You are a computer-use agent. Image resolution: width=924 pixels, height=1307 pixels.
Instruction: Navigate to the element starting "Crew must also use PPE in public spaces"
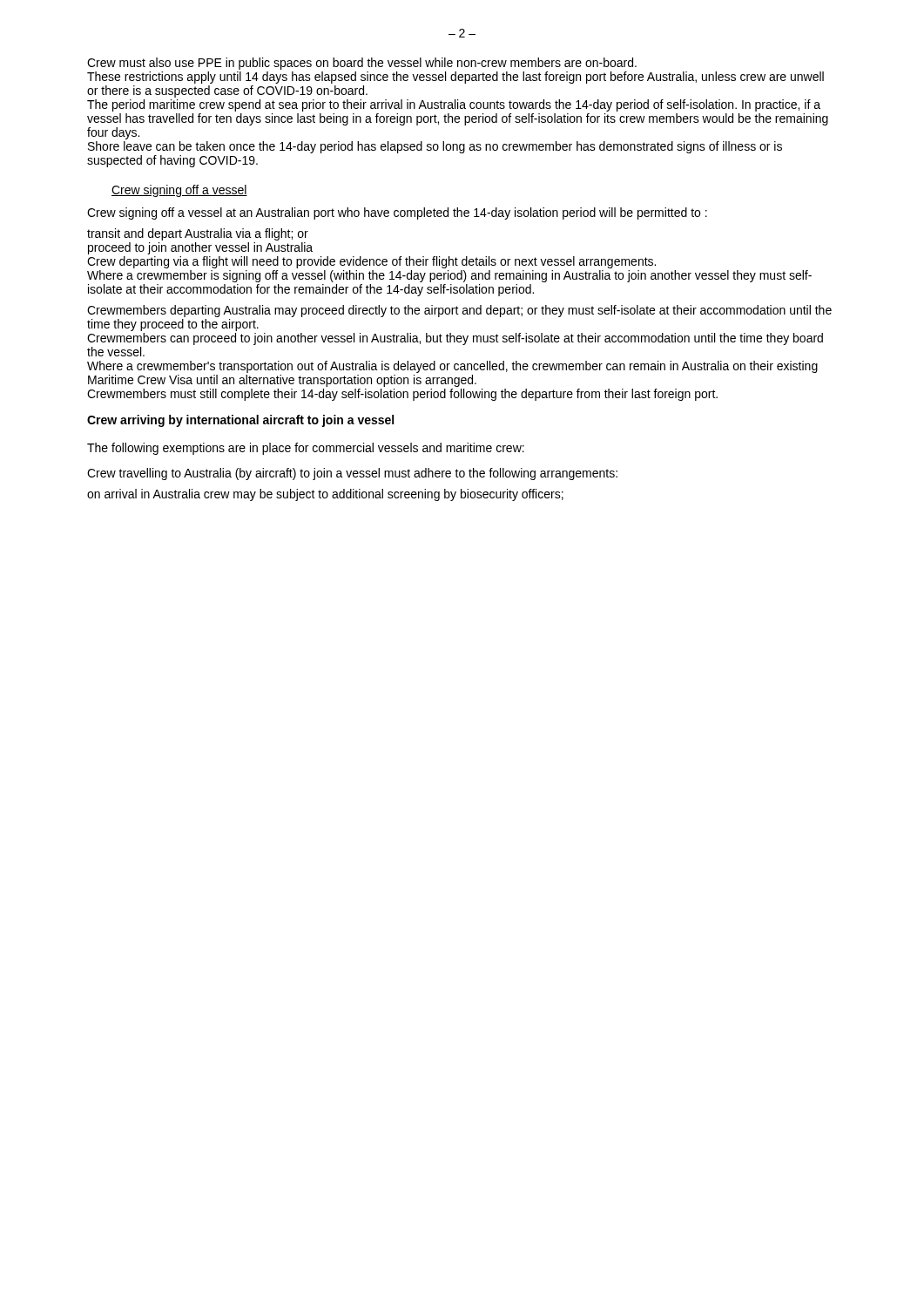coord(462,63)
